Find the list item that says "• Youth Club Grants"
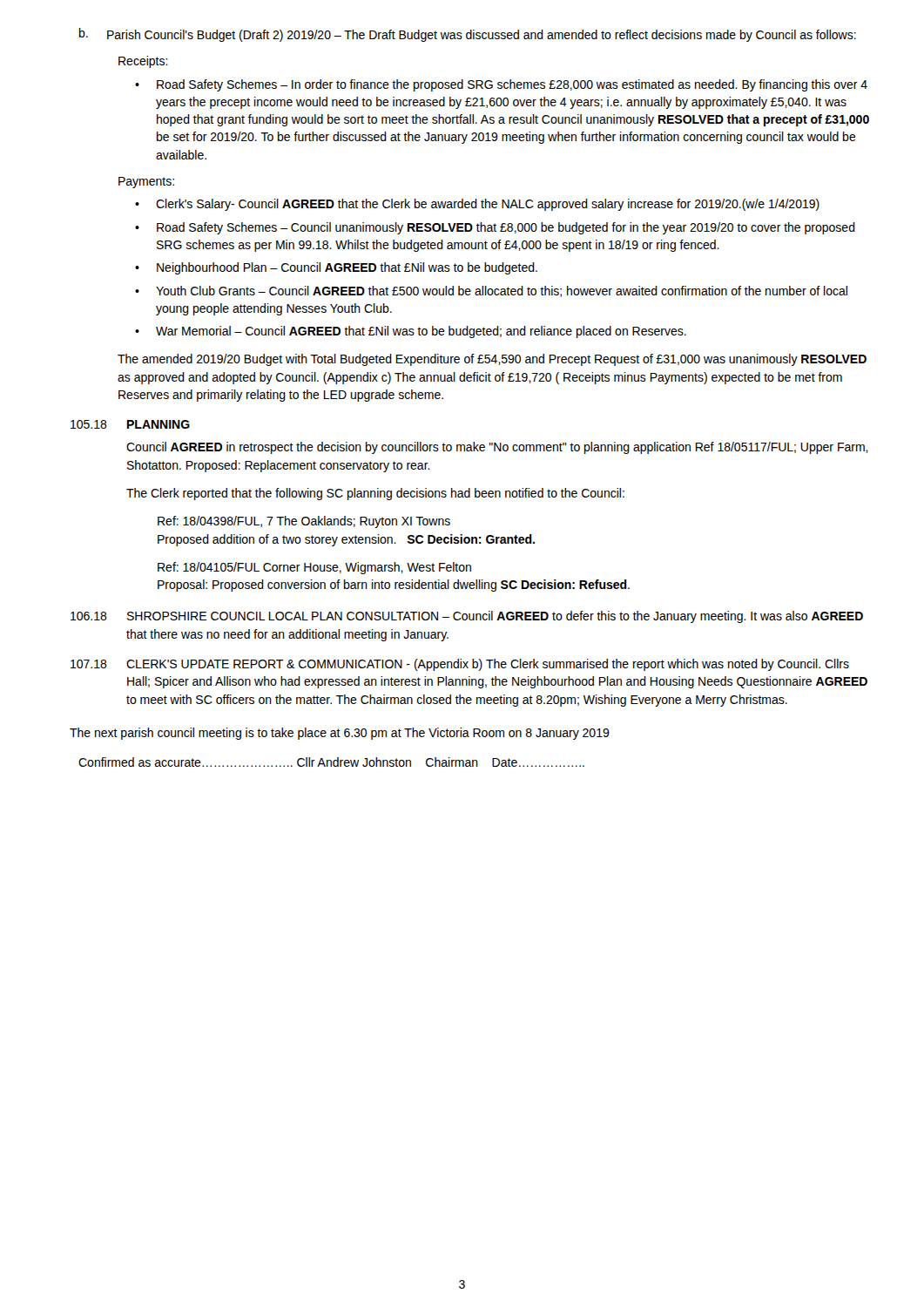Screen dimensions: 1307x924 (x=503, y=300)
